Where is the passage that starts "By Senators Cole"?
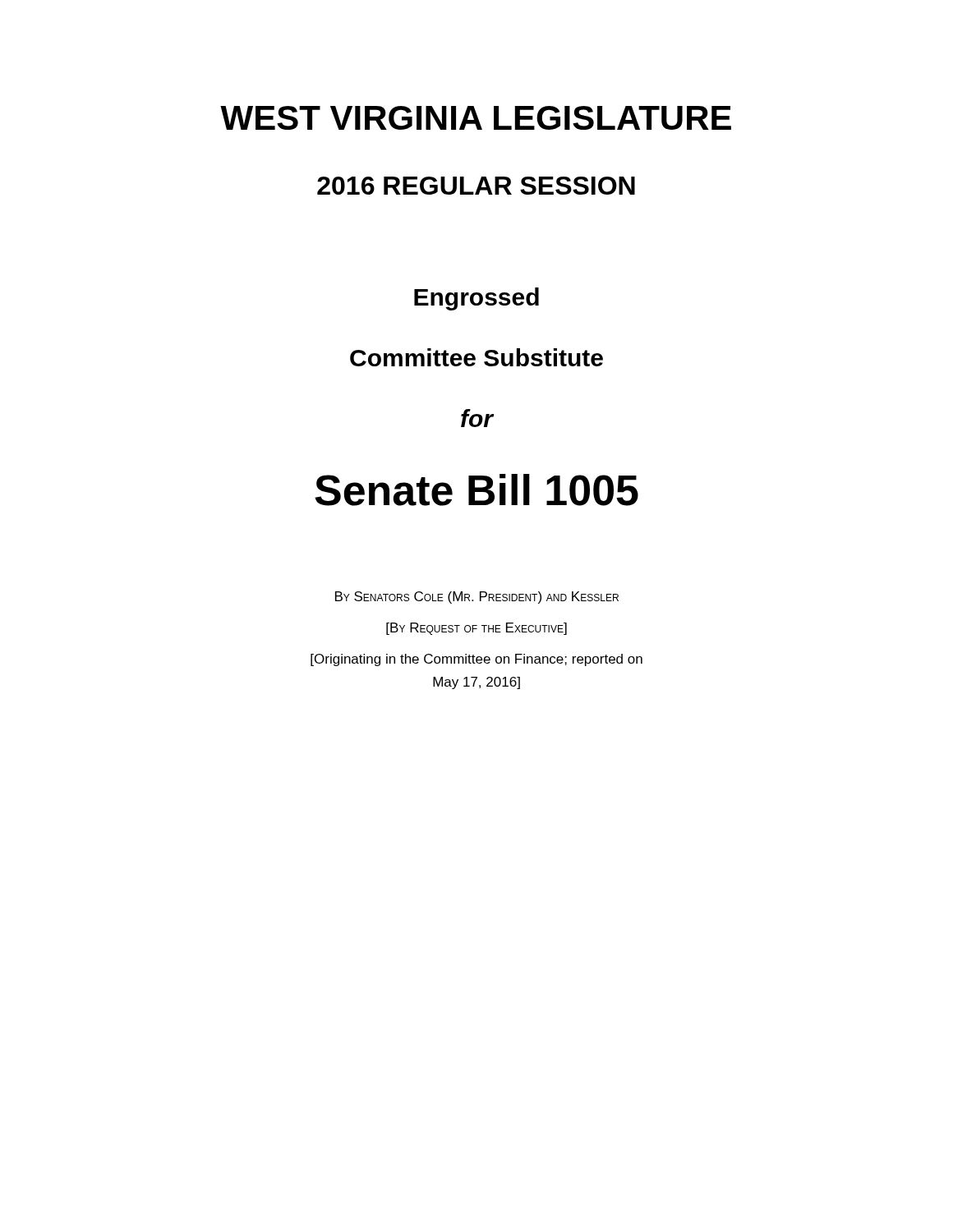The height and width of the screenshot is (1232, 953). [x=476, y=597]
